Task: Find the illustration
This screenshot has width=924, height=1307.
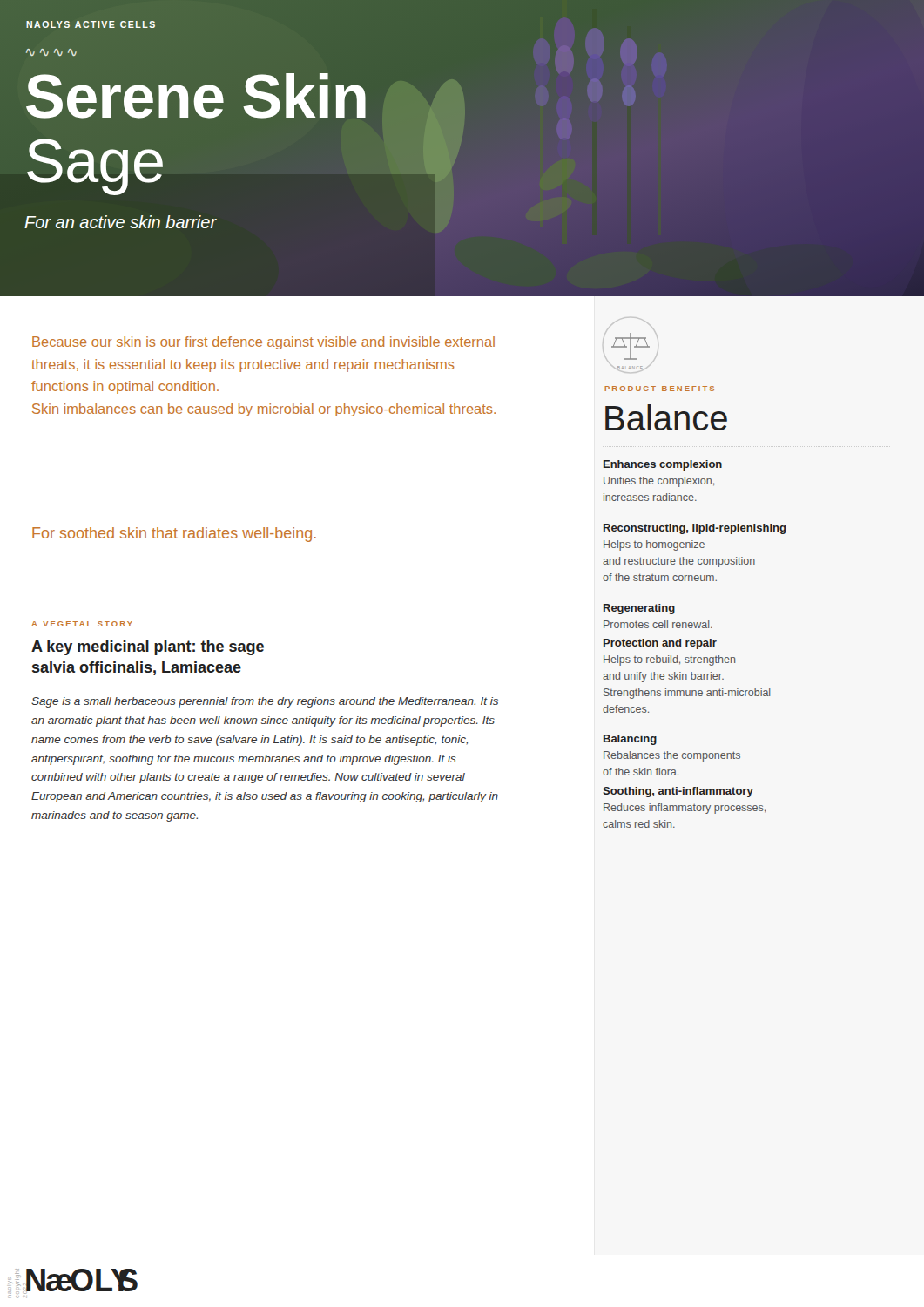Action: coord(630,345)
